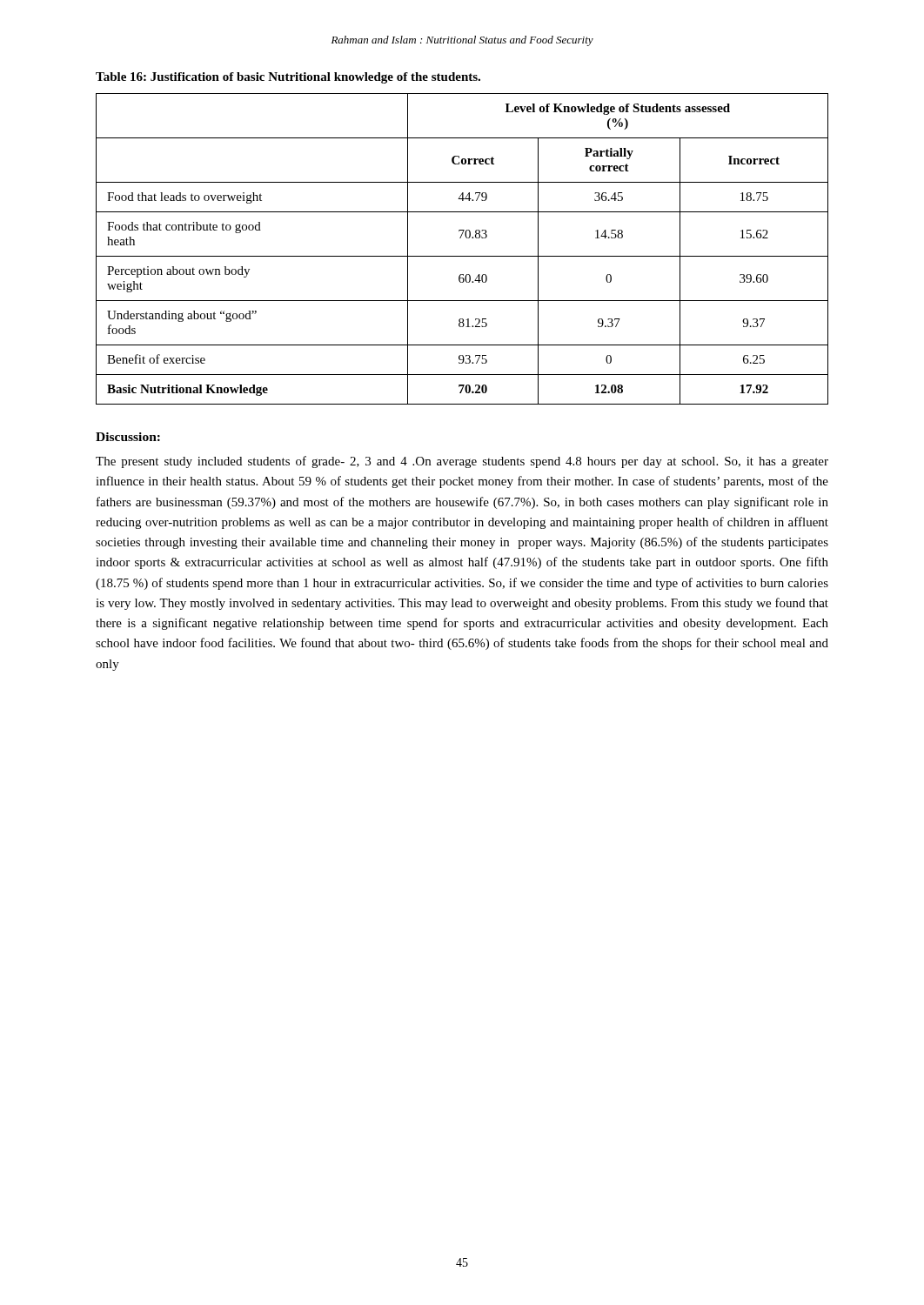Locate the element starting "The present study included students"
Image resolution: width=924 pixels, height=1305 pixels.
pyautogui.click(x=462, y=562)
